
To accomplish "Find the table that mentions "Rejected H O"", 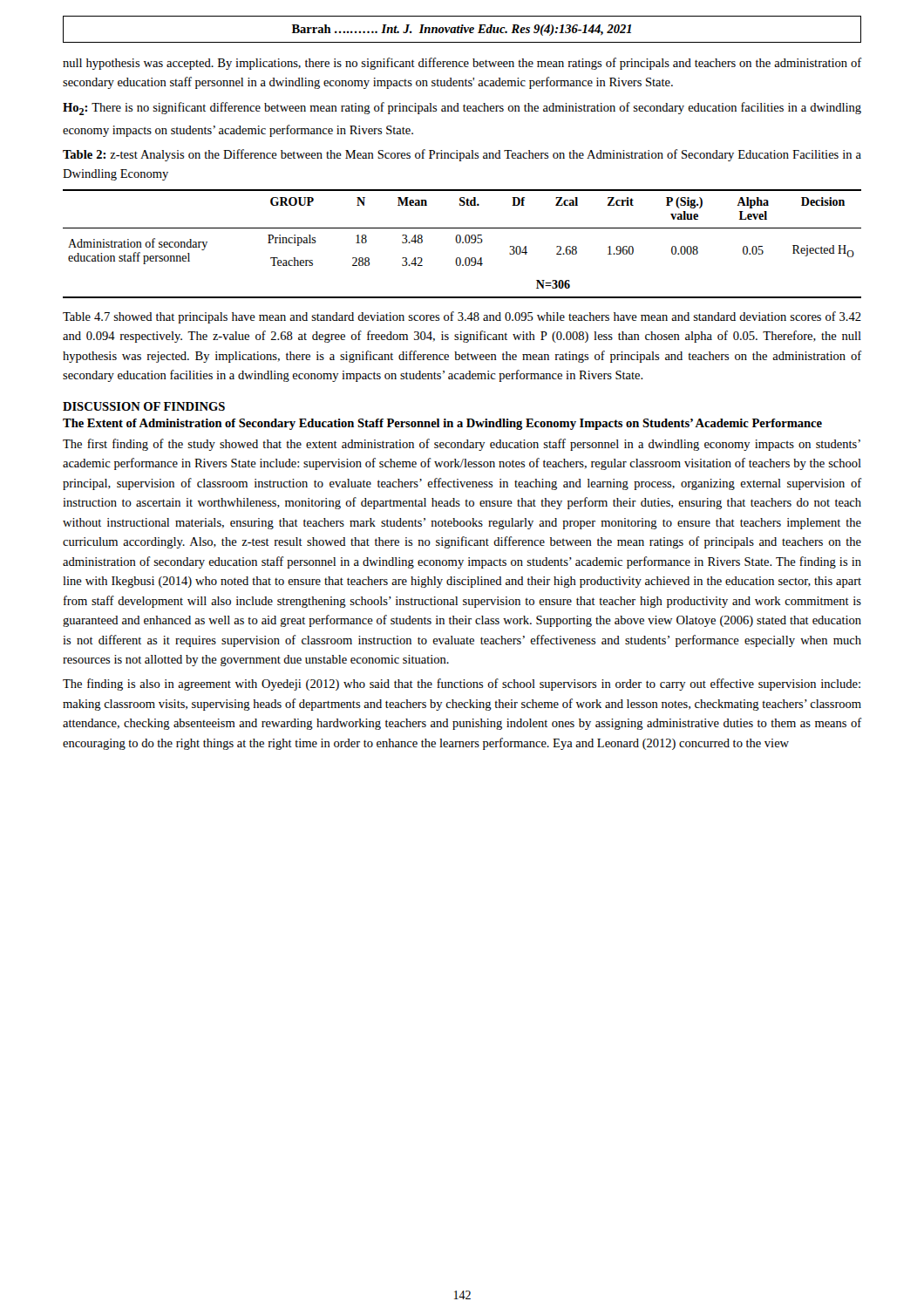I will pos(462,244).
